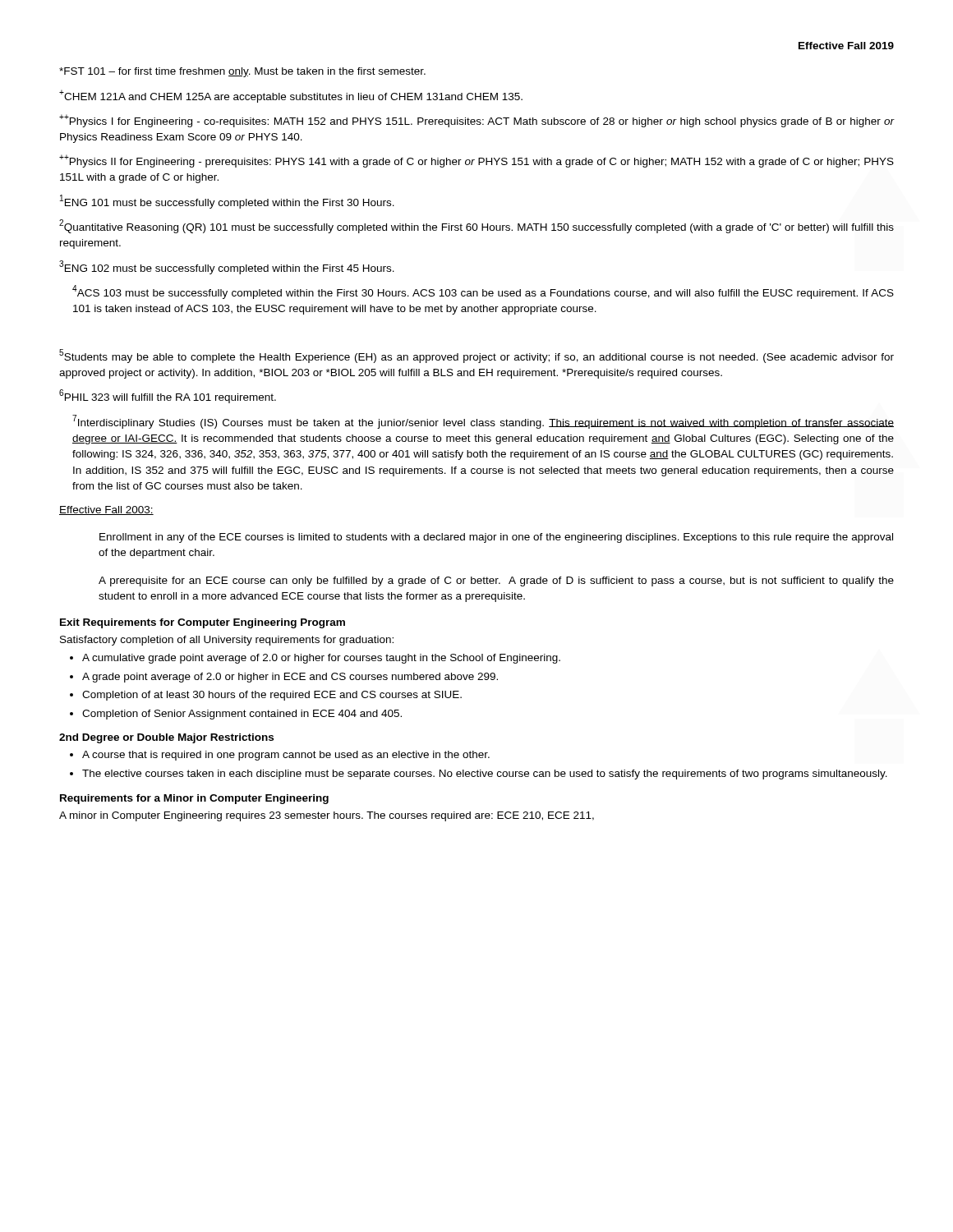
Task: Click on the list item containing "A cumulative grade point average of 2.0"
Action: [488, 658]
